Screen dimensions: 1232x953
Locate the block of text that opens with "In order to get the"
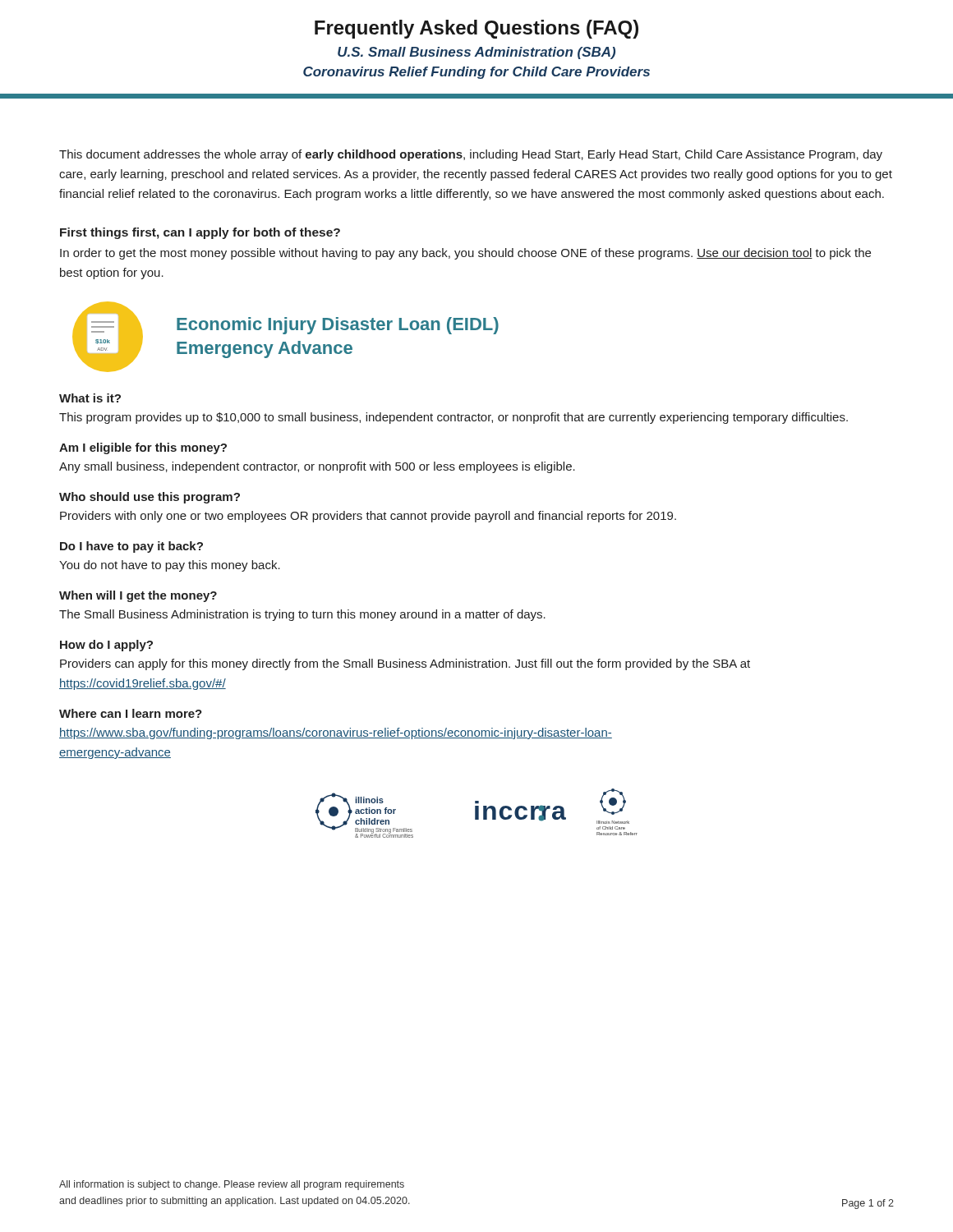(x=465, y=262)
